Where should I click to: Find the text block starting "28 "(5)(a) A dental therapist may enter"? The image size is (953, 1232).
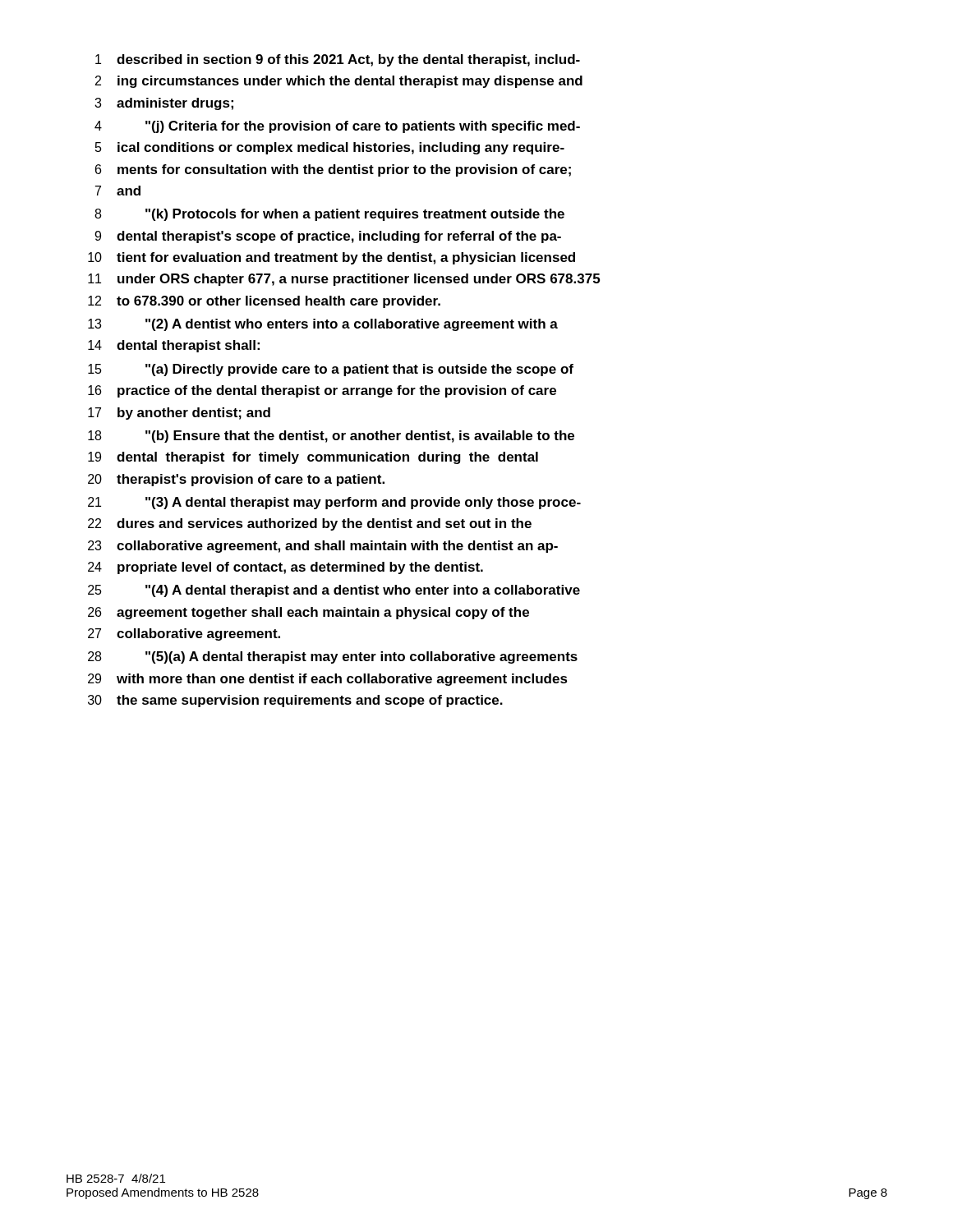476,679
